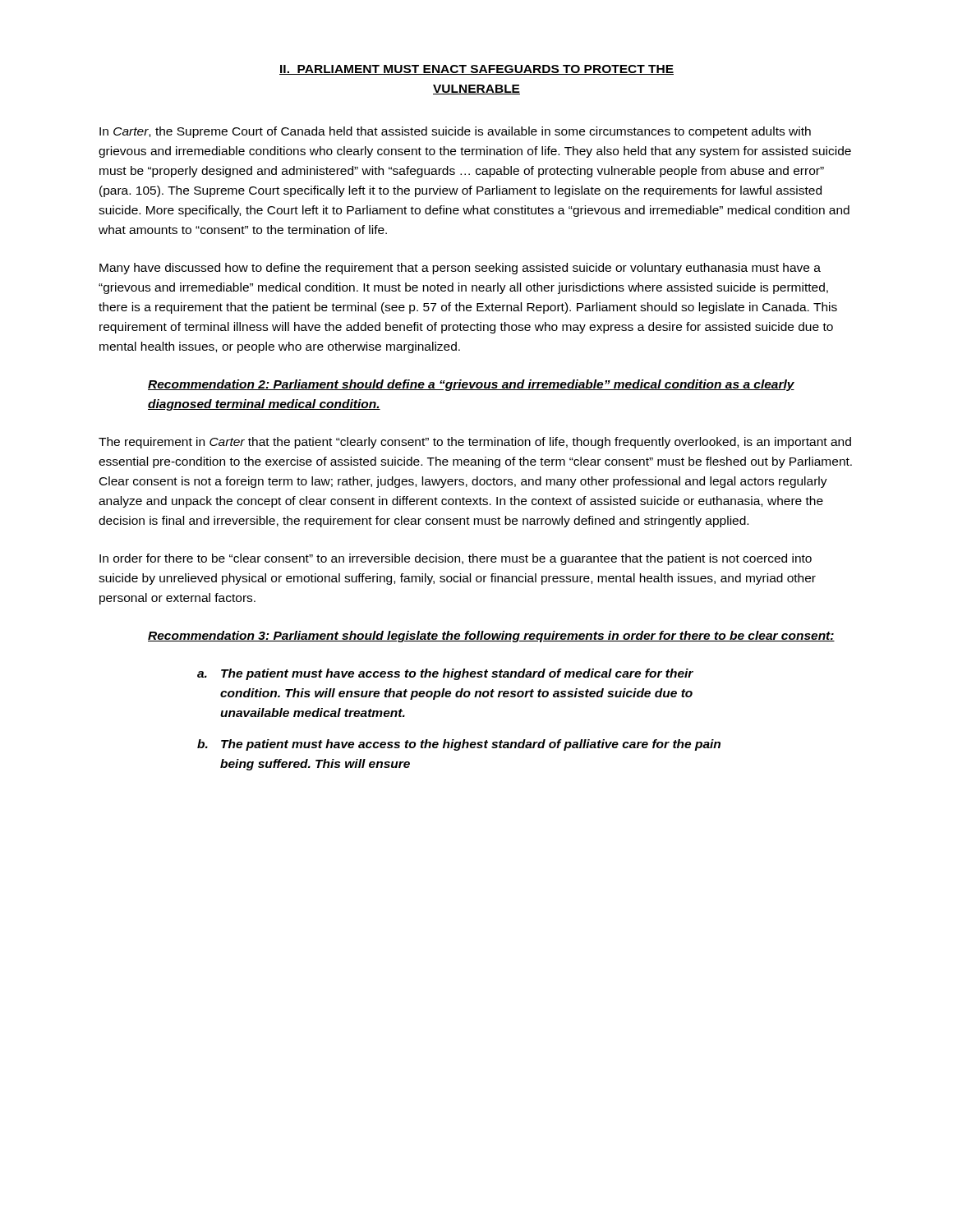Viewport: 953px width, 1232px height.
Task: Navigate to the passage starting "a.The patient must have access to the highest"
Action: pos(472,693)
